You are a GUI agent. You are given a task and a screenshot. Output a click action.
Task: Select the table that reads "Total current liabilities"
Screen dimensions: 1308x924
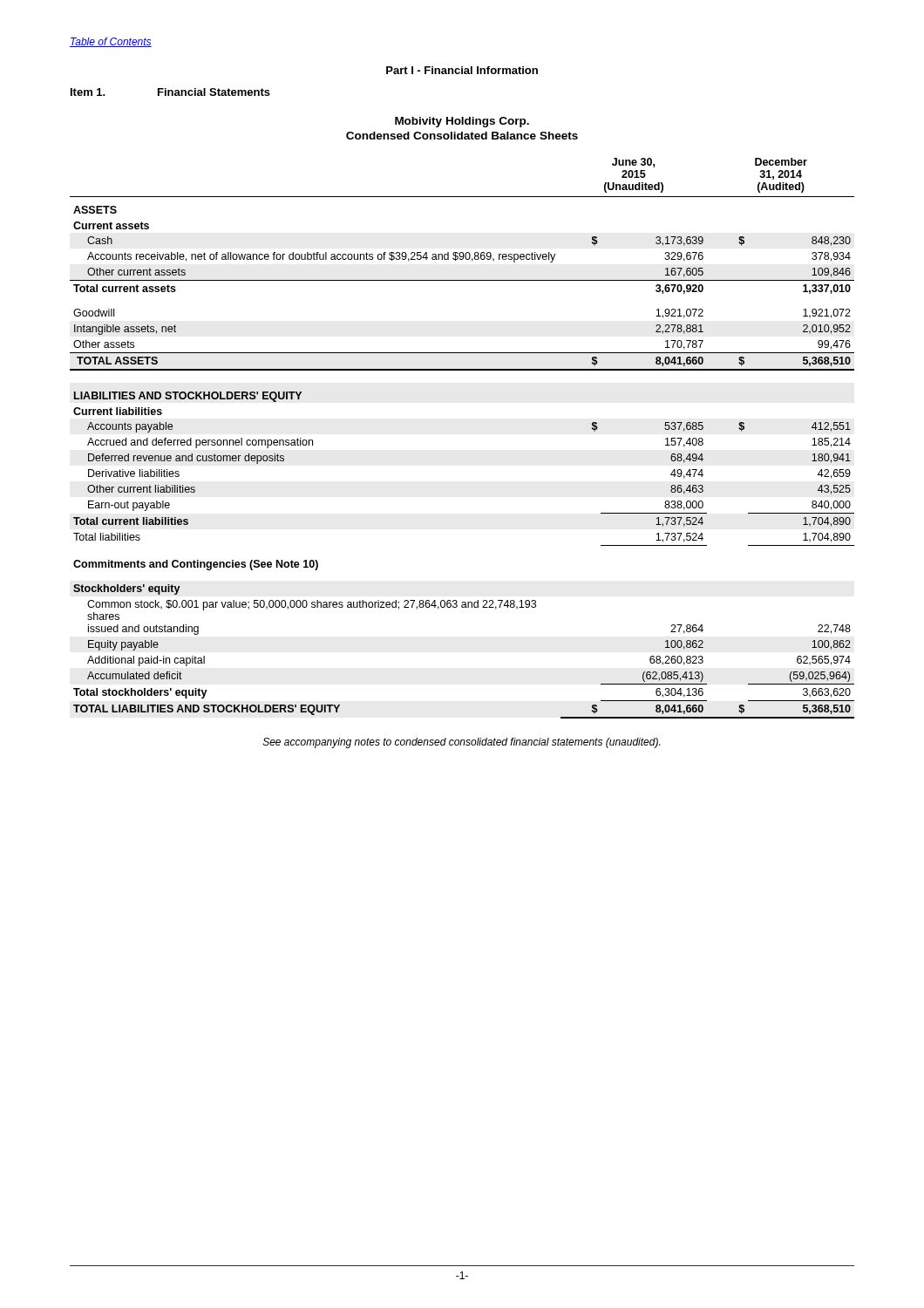pyautogui.click(x=462, y=436)
